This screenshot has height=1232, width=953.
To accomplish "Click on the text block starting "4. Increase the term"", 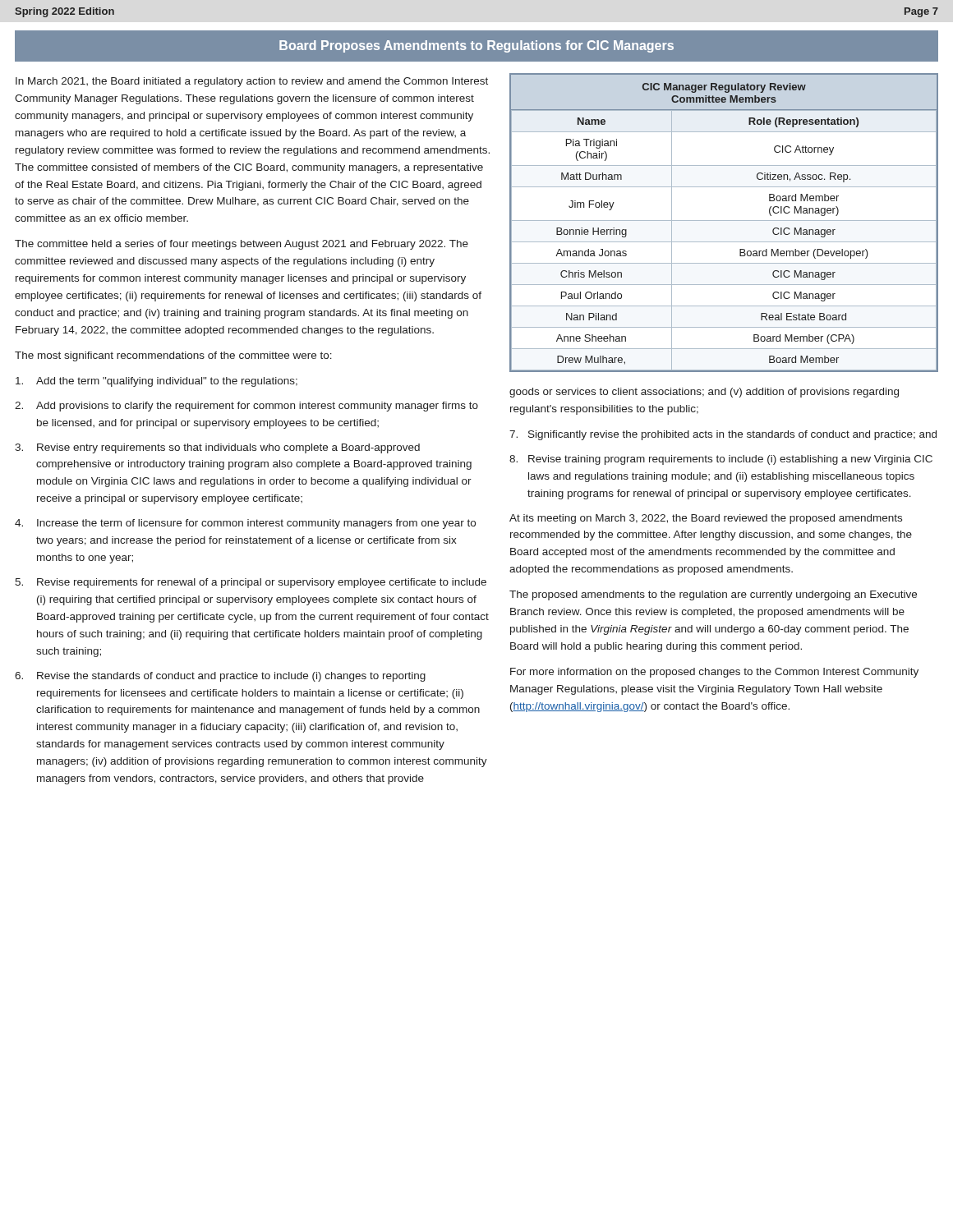I will pyautogui.click(x=253, y=541).
